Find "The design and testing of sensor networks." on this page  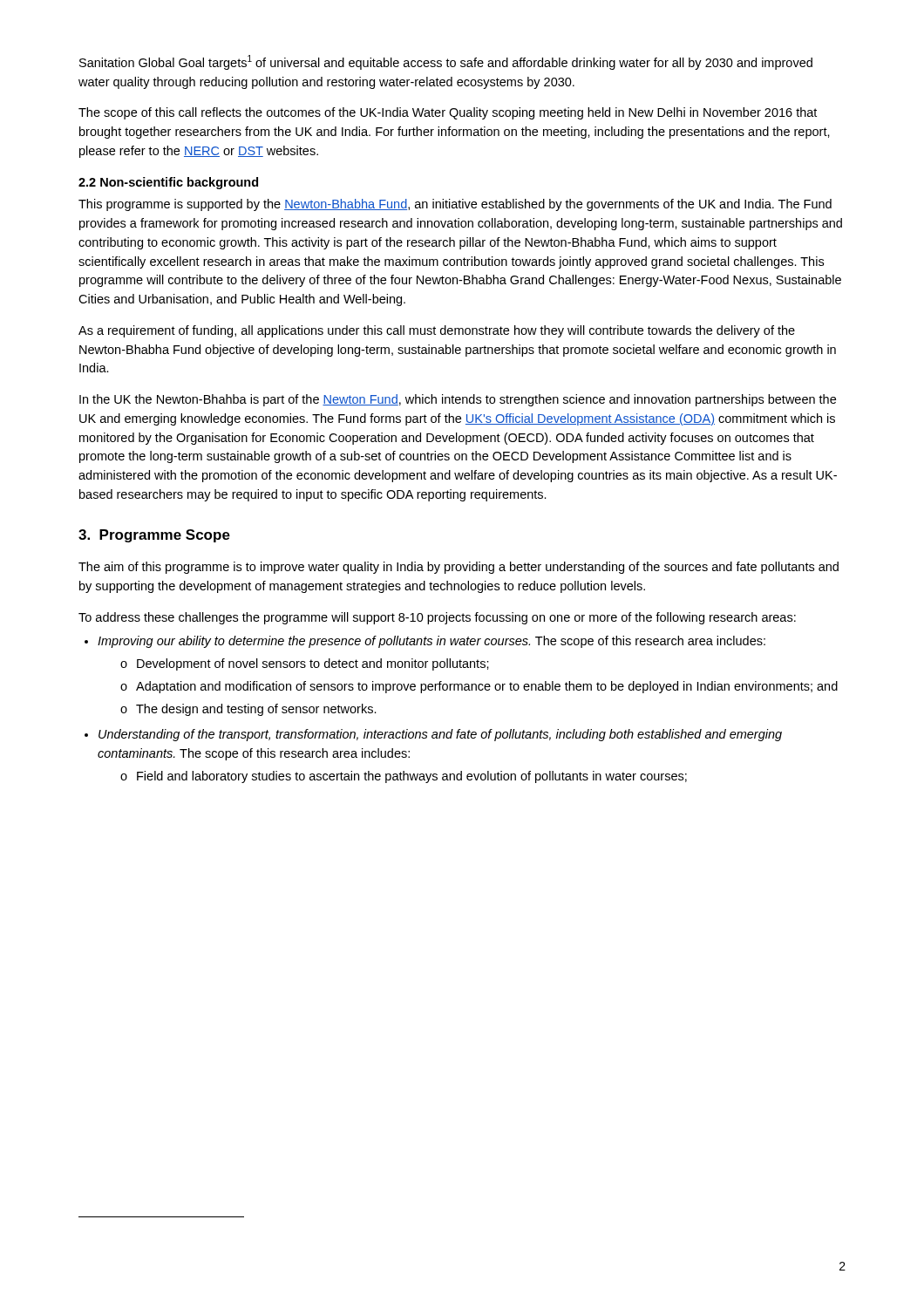click(257, 709)
